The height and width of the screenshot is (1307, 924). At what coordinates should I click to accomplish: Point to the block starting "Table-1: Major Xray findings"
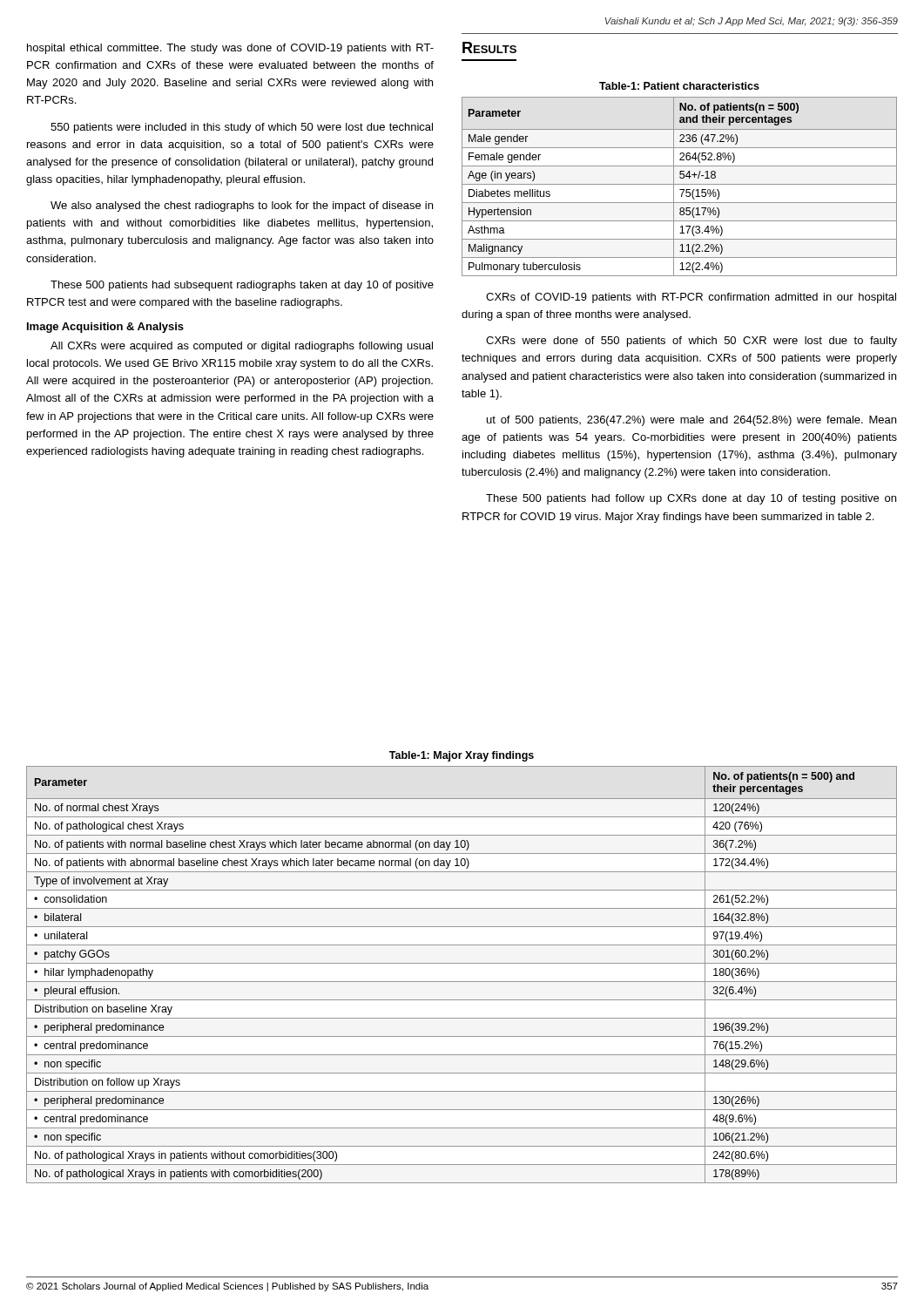[462, 755]
